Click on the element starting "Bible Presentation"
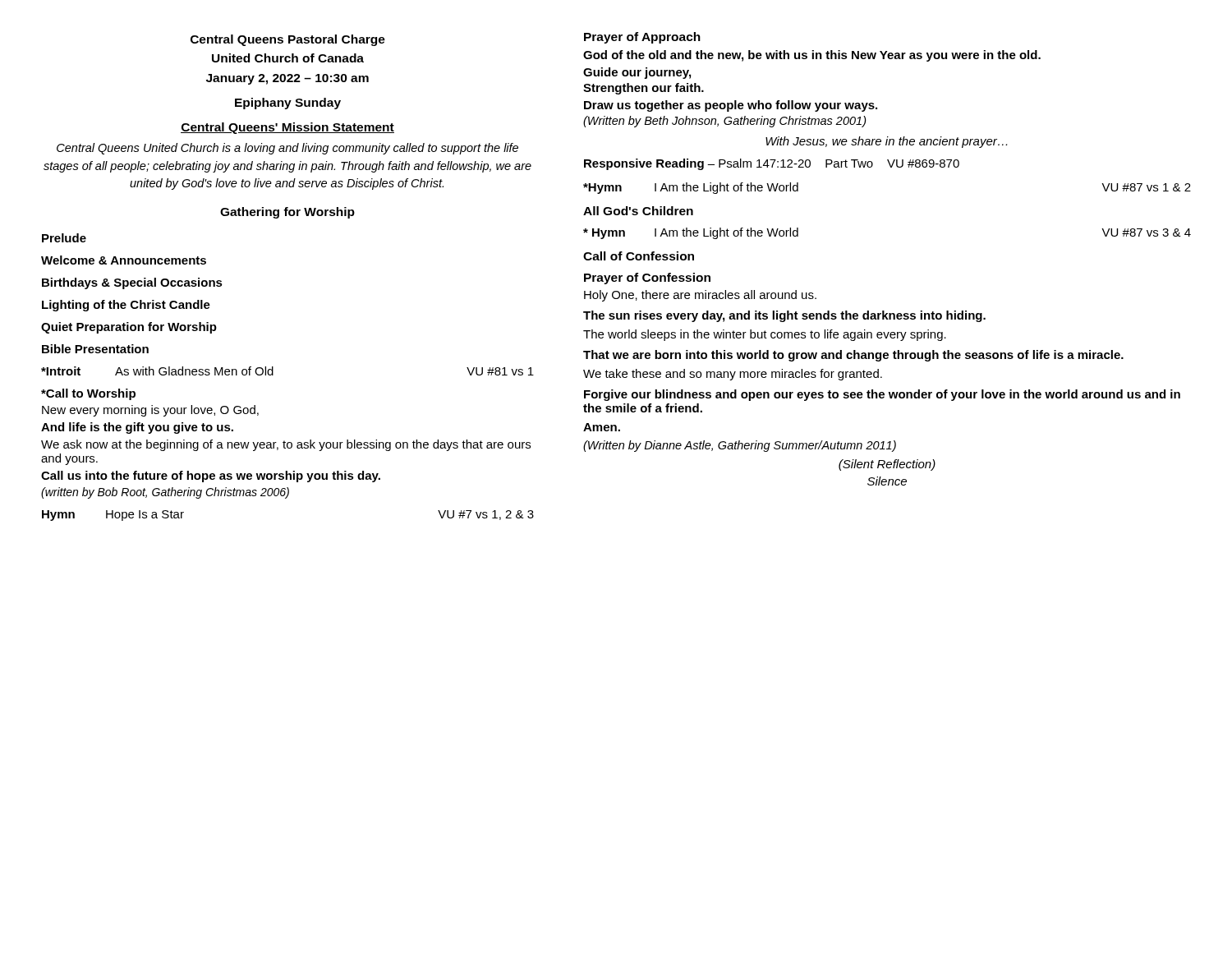Image resolution: width=1232 pixels, height=953 pixels. click(95, 349)
